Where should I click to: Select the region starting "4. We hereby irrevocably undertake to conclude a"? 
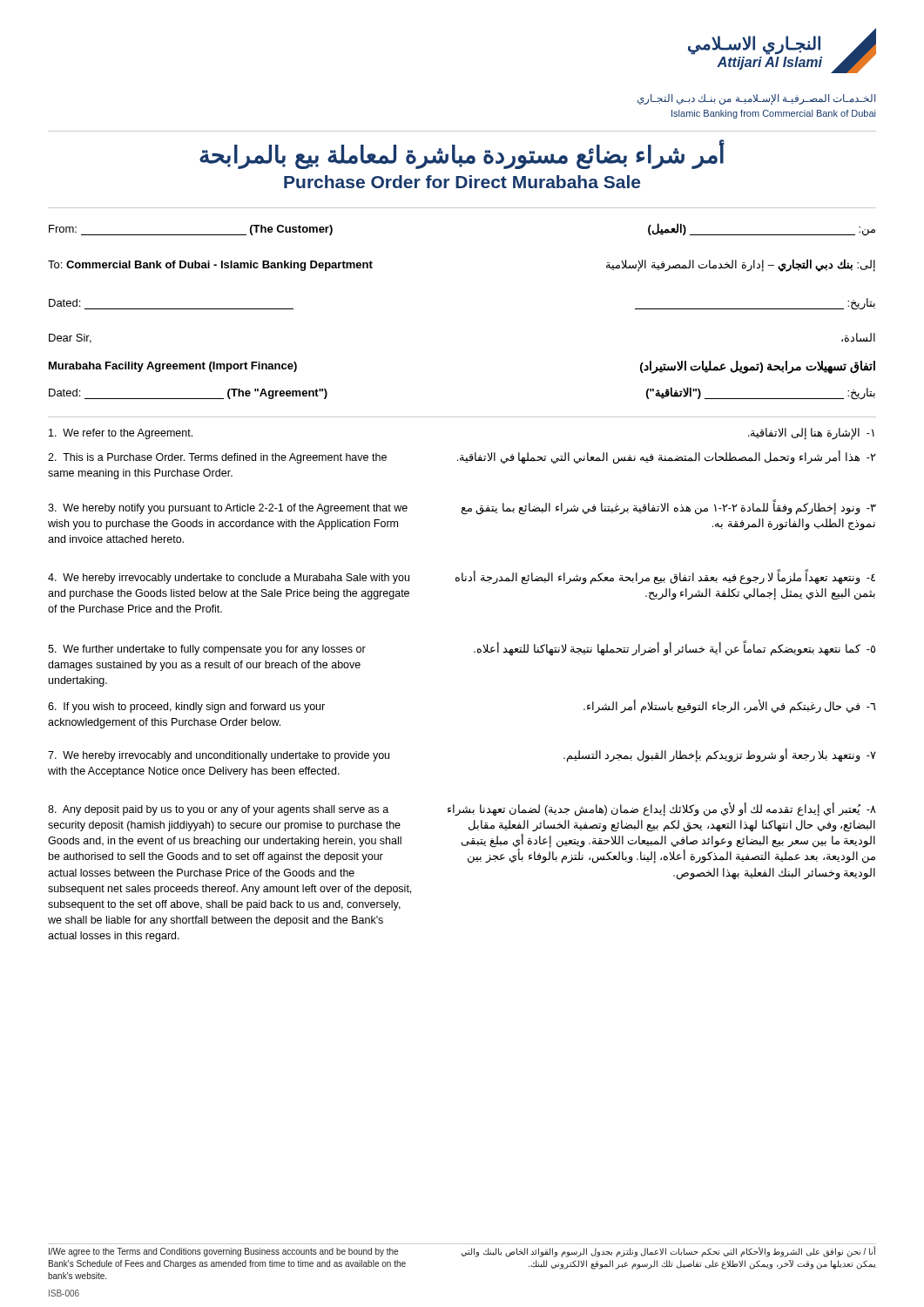tap(462, 577)
